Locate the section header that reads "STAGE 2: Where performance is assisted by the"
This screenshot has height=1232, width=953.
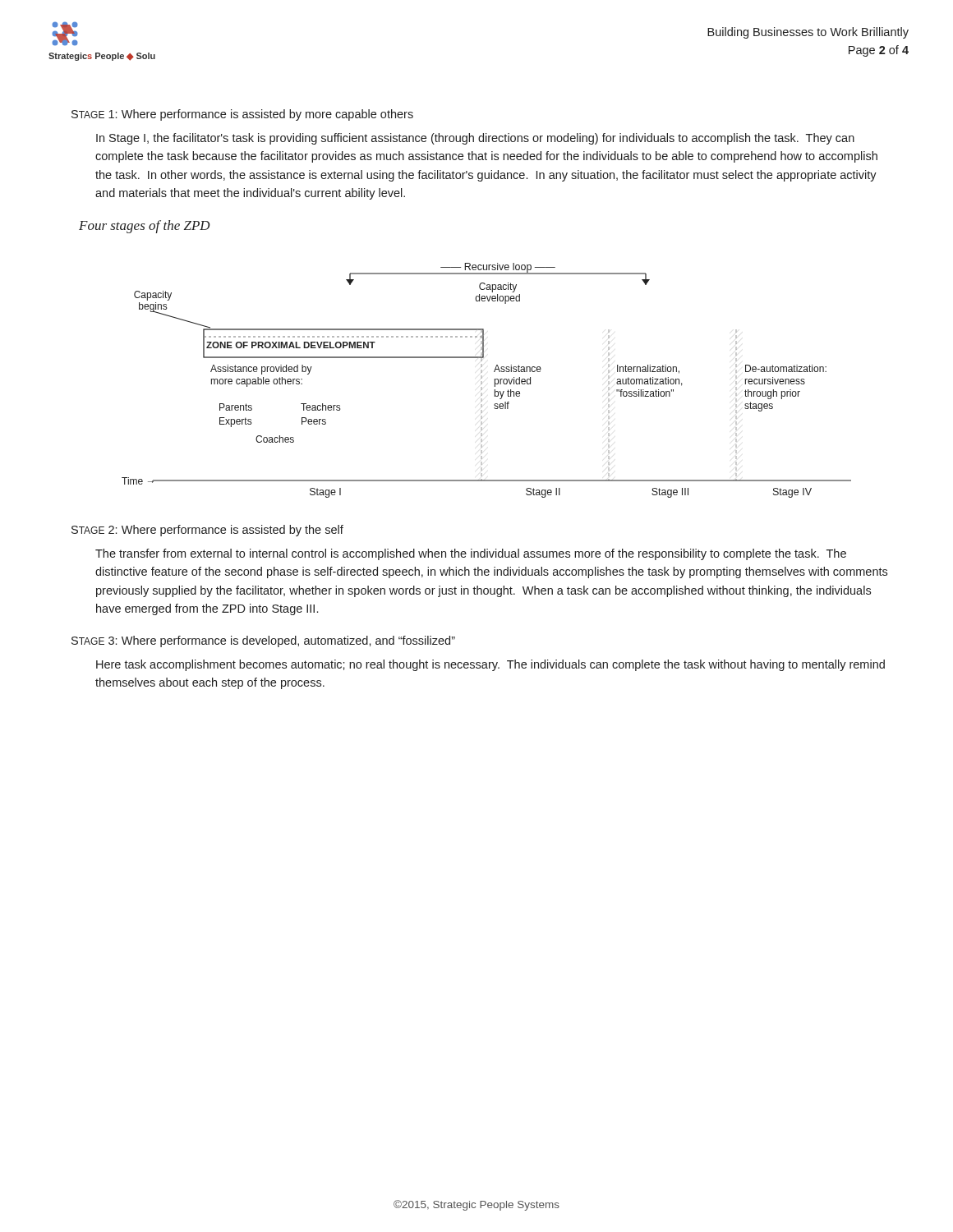[207, 529]
